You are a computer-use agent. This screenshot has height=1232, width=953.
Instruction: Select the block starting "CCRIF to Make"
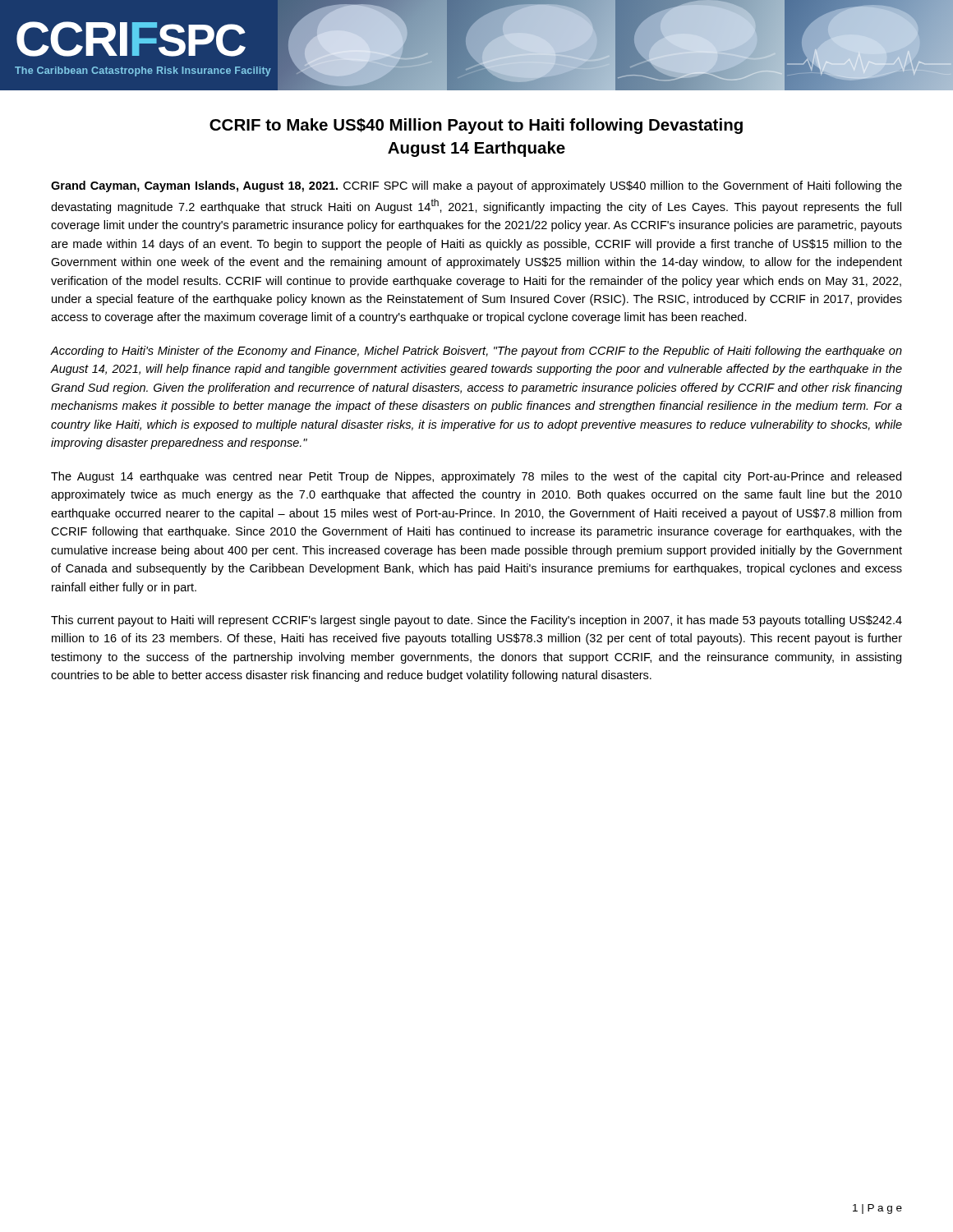pos(476,136)
